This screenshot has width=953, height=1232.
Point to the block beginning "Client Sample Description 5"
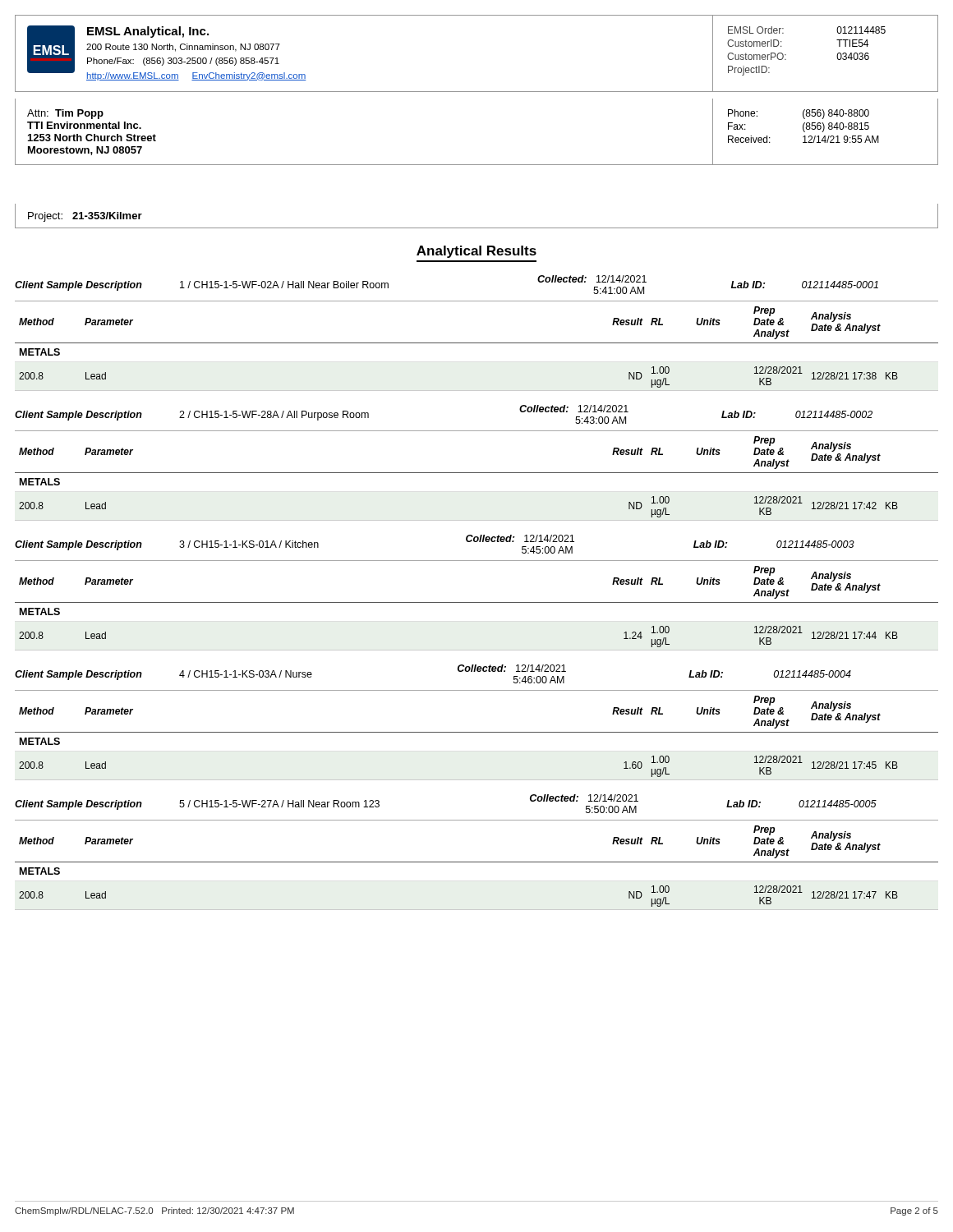[x=64, y=803]
